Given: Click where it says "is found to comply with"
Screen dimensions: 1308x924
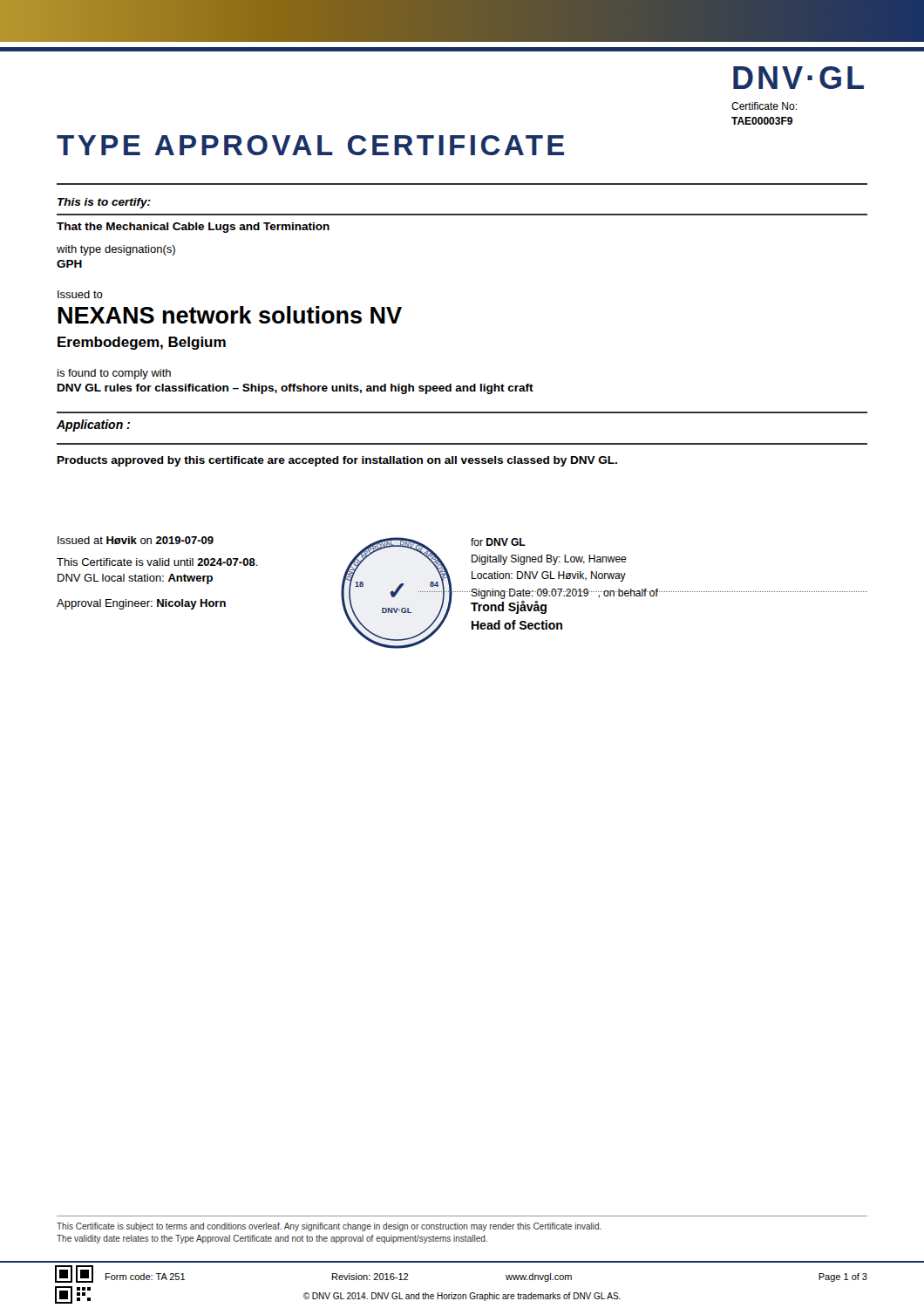Looking at the screenshot, I should (x=114, y=373).
